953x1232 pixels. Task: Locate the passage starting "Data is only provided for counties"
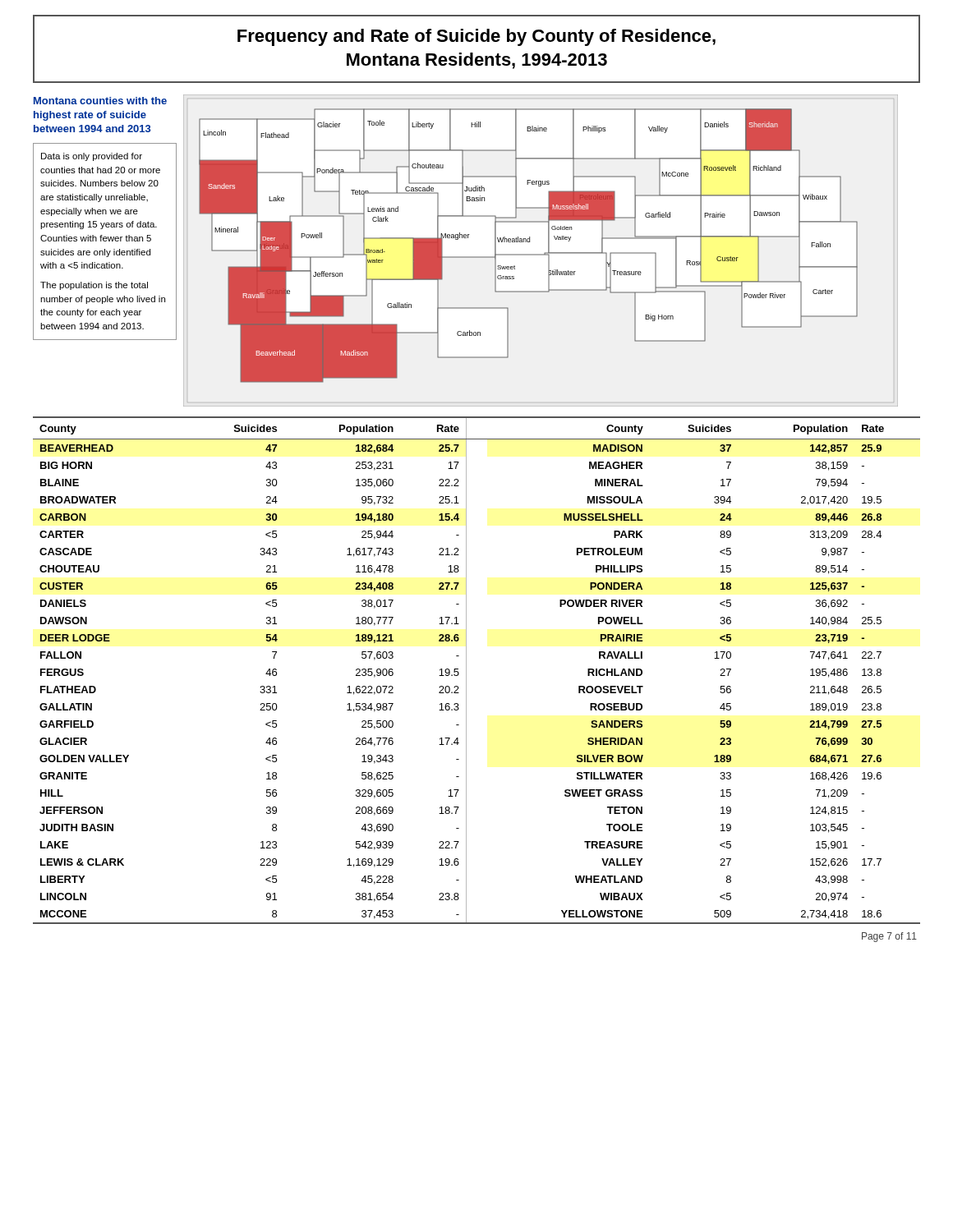[x=105, y=241]
